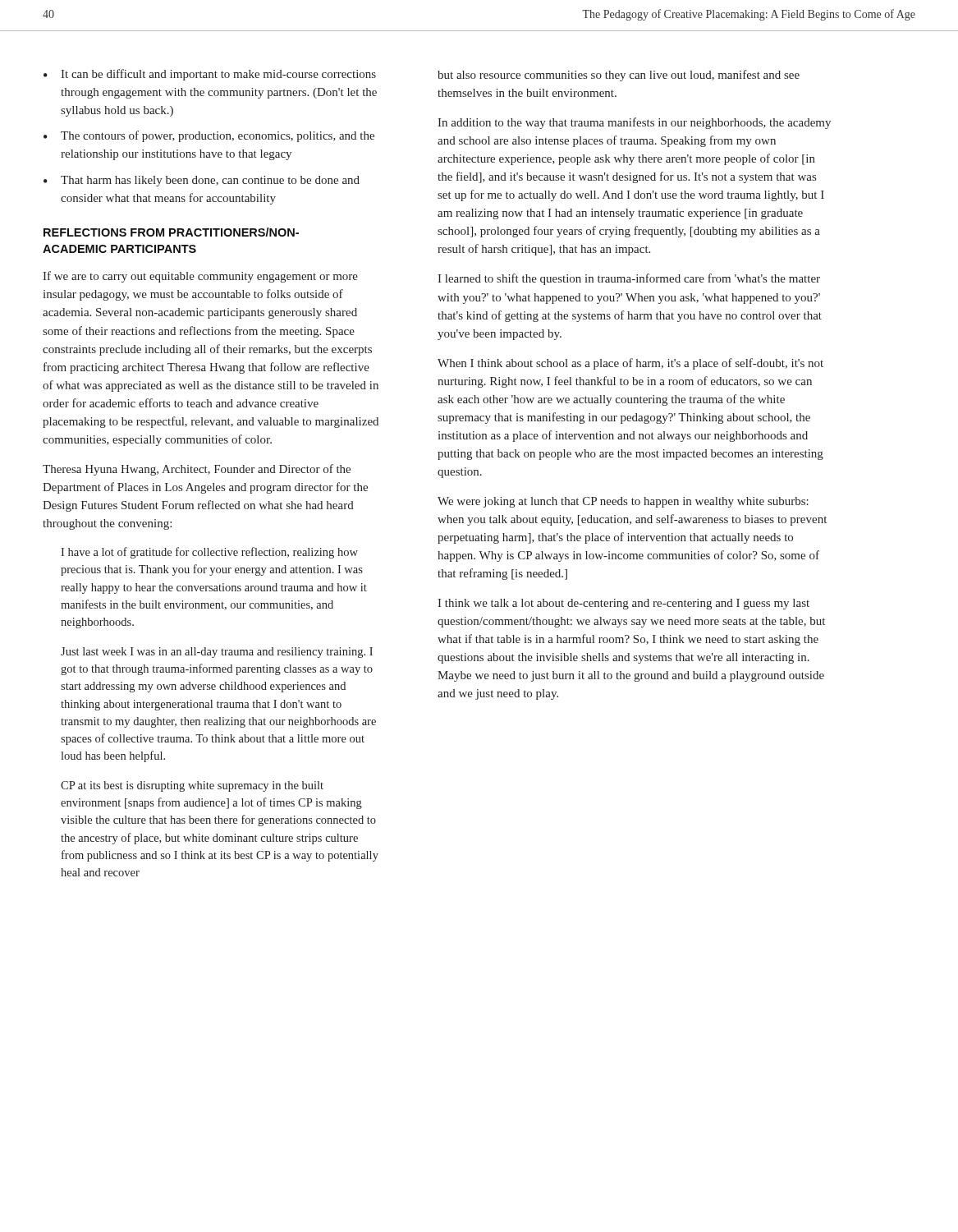Navigate to the passage starting "I have a"
Screen dimensions: 1232x958
tap(214, 587)
